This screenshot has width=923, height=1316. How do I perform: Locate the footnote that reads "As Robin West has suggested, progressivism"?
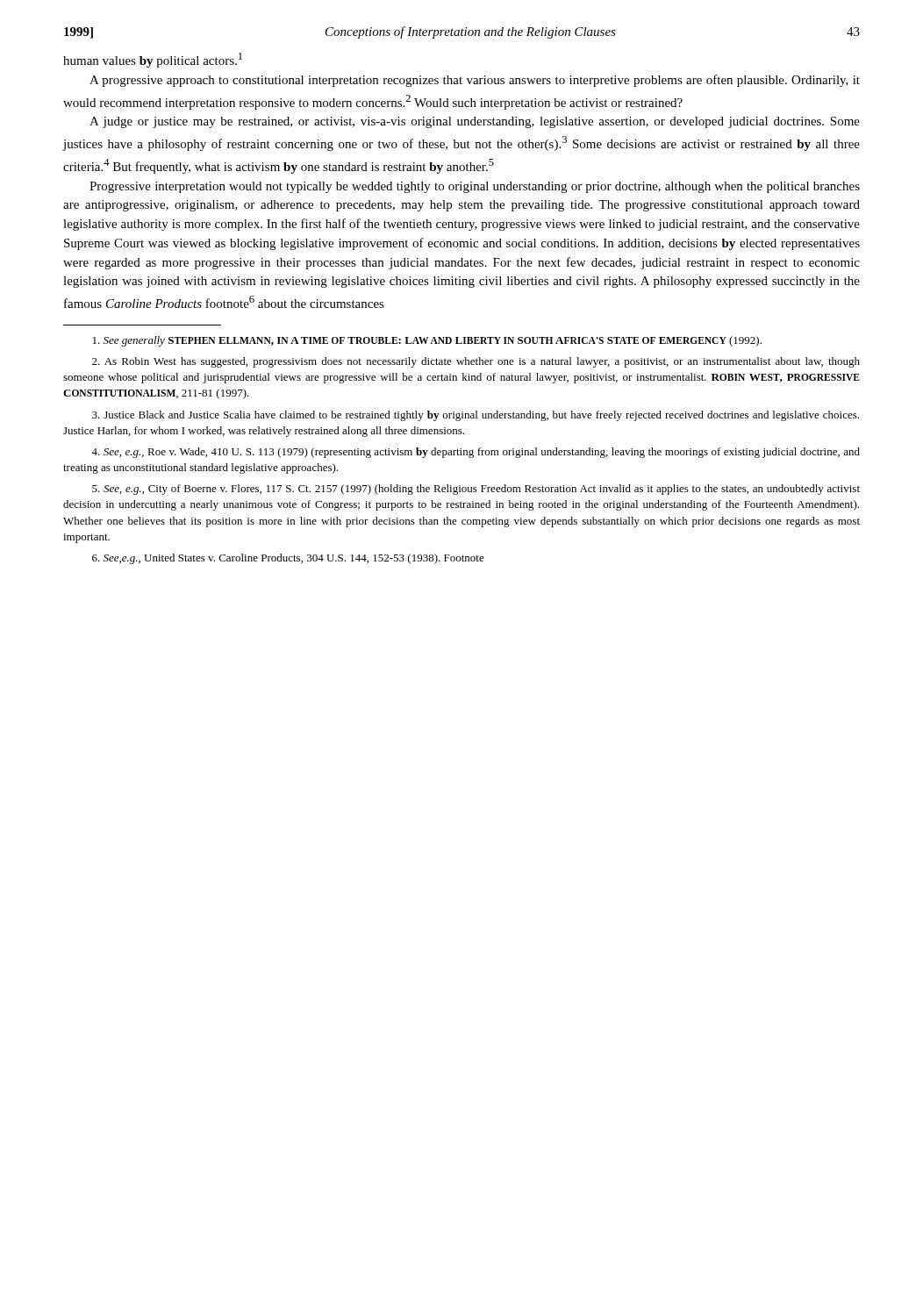coord(462,377)
